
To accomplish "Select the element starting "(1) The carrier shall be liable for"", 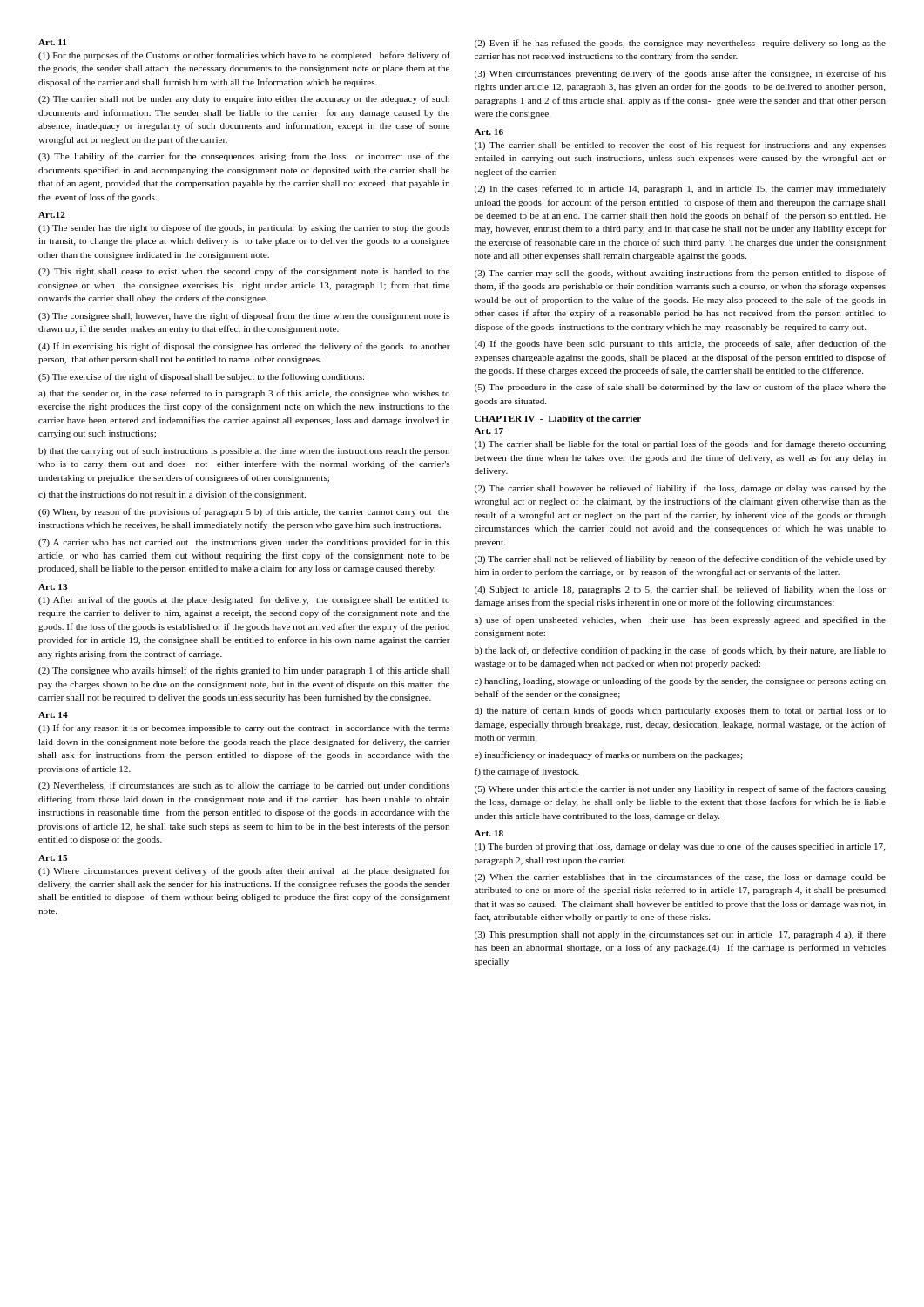I will 680,630.
